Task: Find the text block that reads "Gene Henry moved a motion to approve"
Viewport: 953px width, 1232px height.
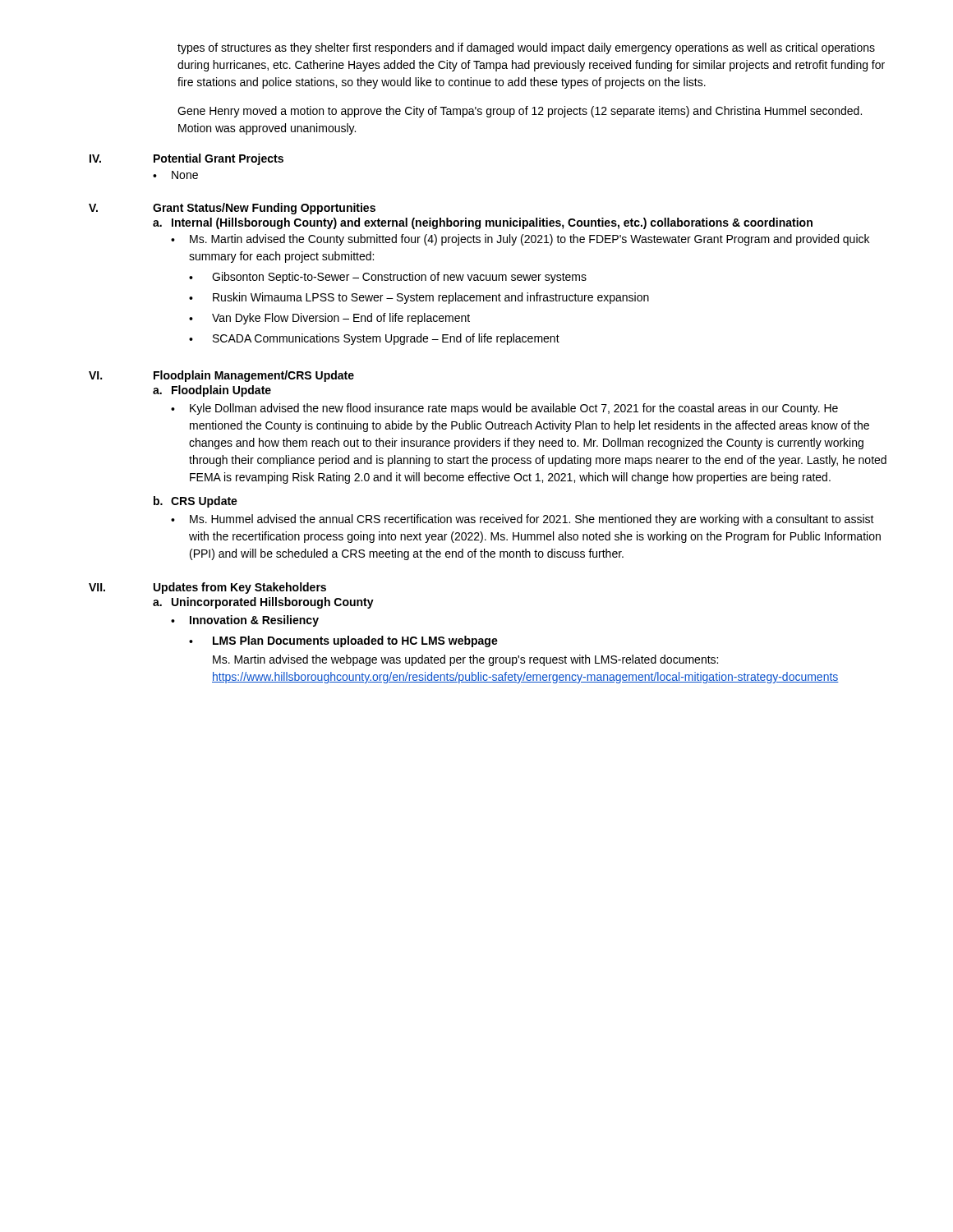Action: tap(520, 120)
